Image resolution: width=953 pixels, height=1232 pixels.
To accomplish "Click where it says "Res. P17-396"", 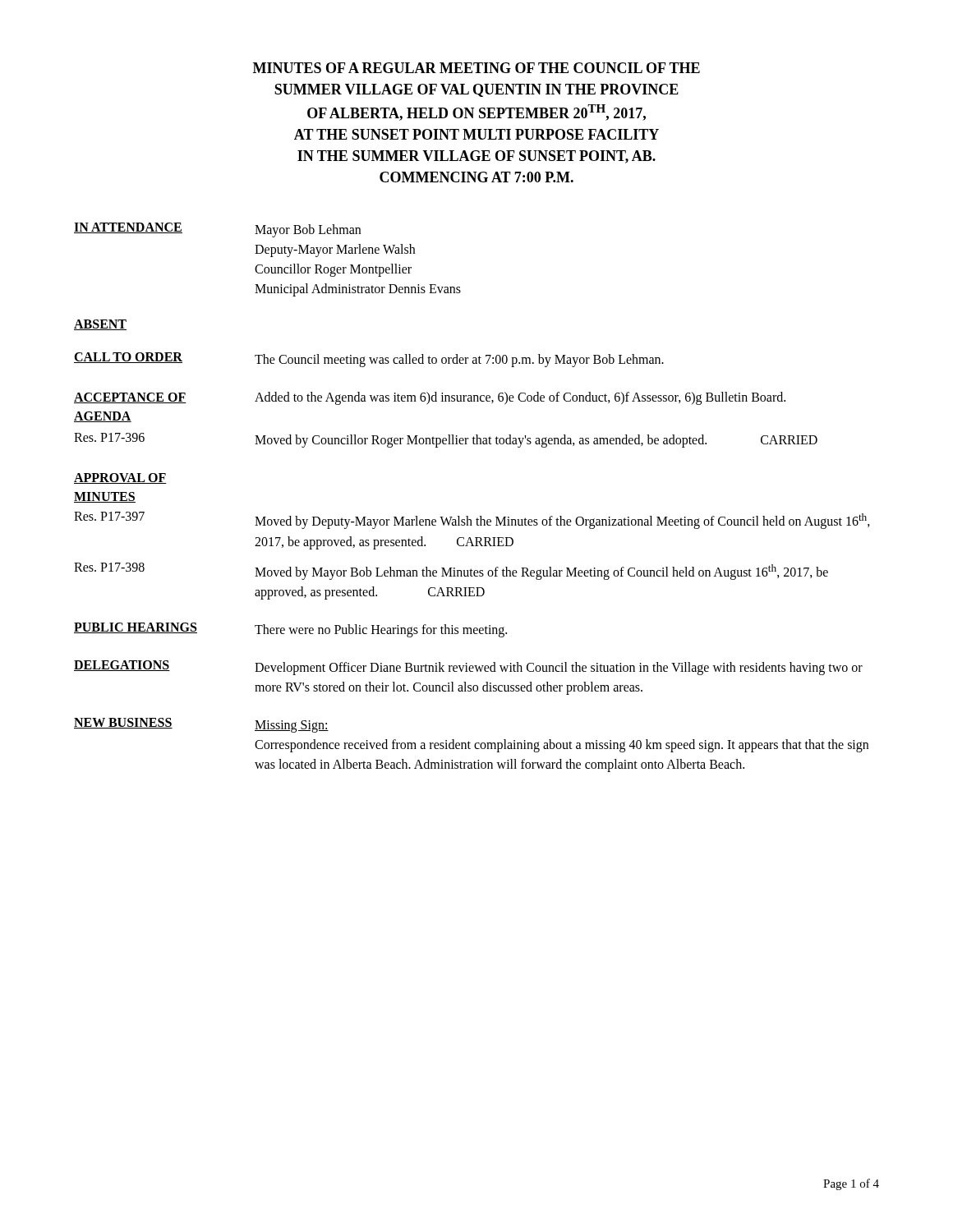I will [109, 437].
